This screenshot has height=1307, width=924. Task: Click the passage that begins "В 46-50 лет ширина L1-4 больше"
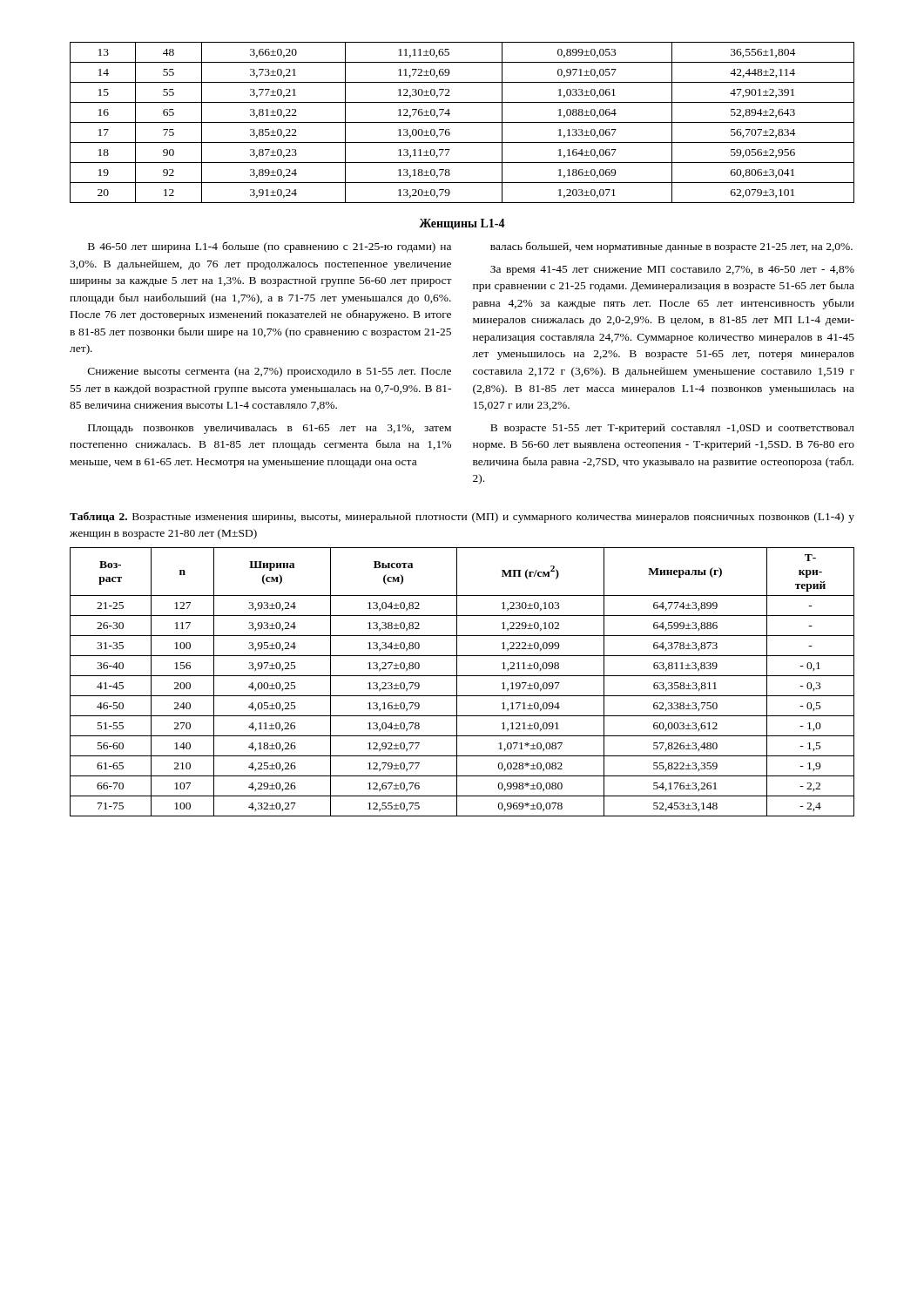[x=270, y=247]
